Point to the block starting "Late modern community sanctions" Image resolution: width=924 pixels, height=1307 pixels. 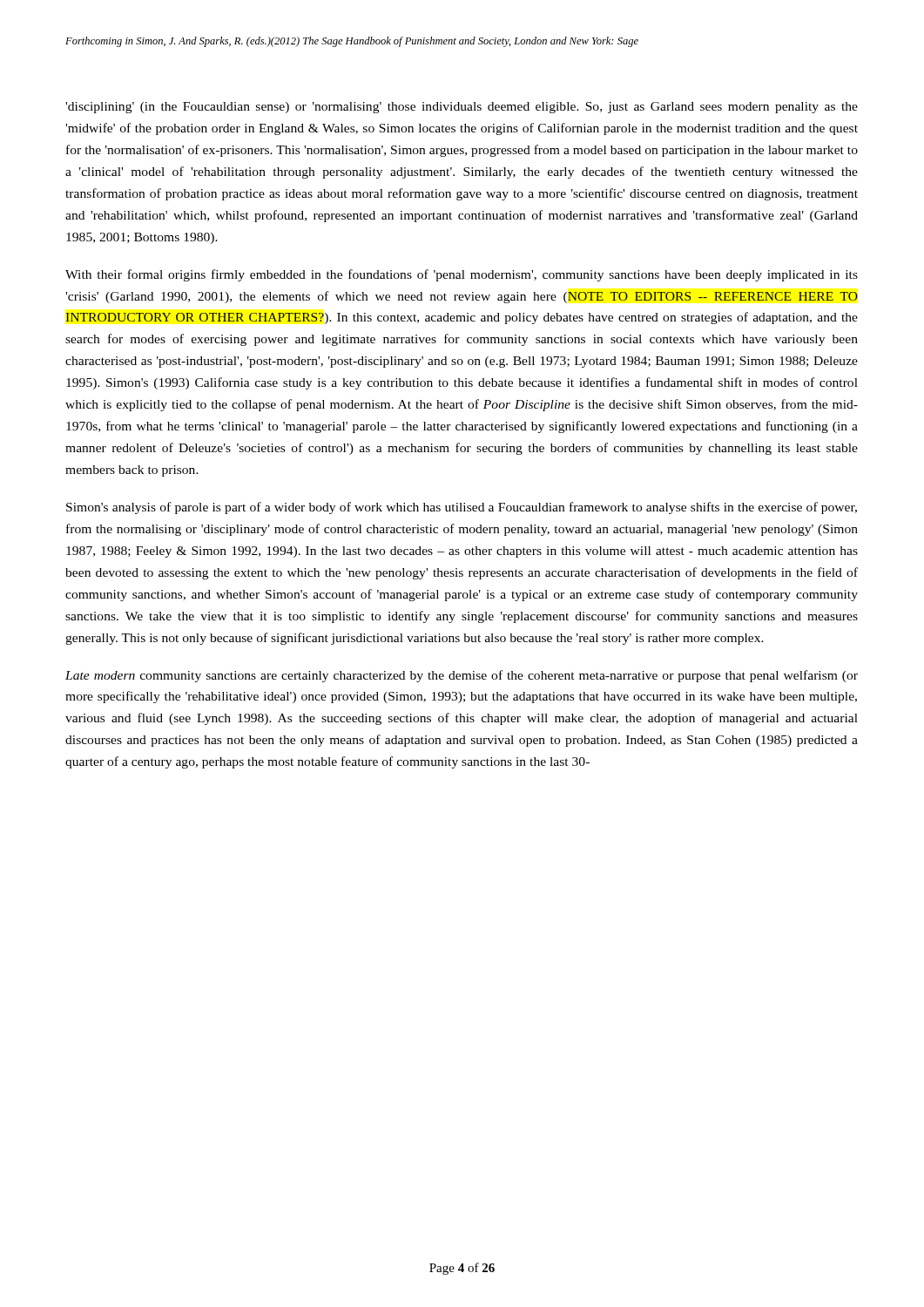[462, 719]
